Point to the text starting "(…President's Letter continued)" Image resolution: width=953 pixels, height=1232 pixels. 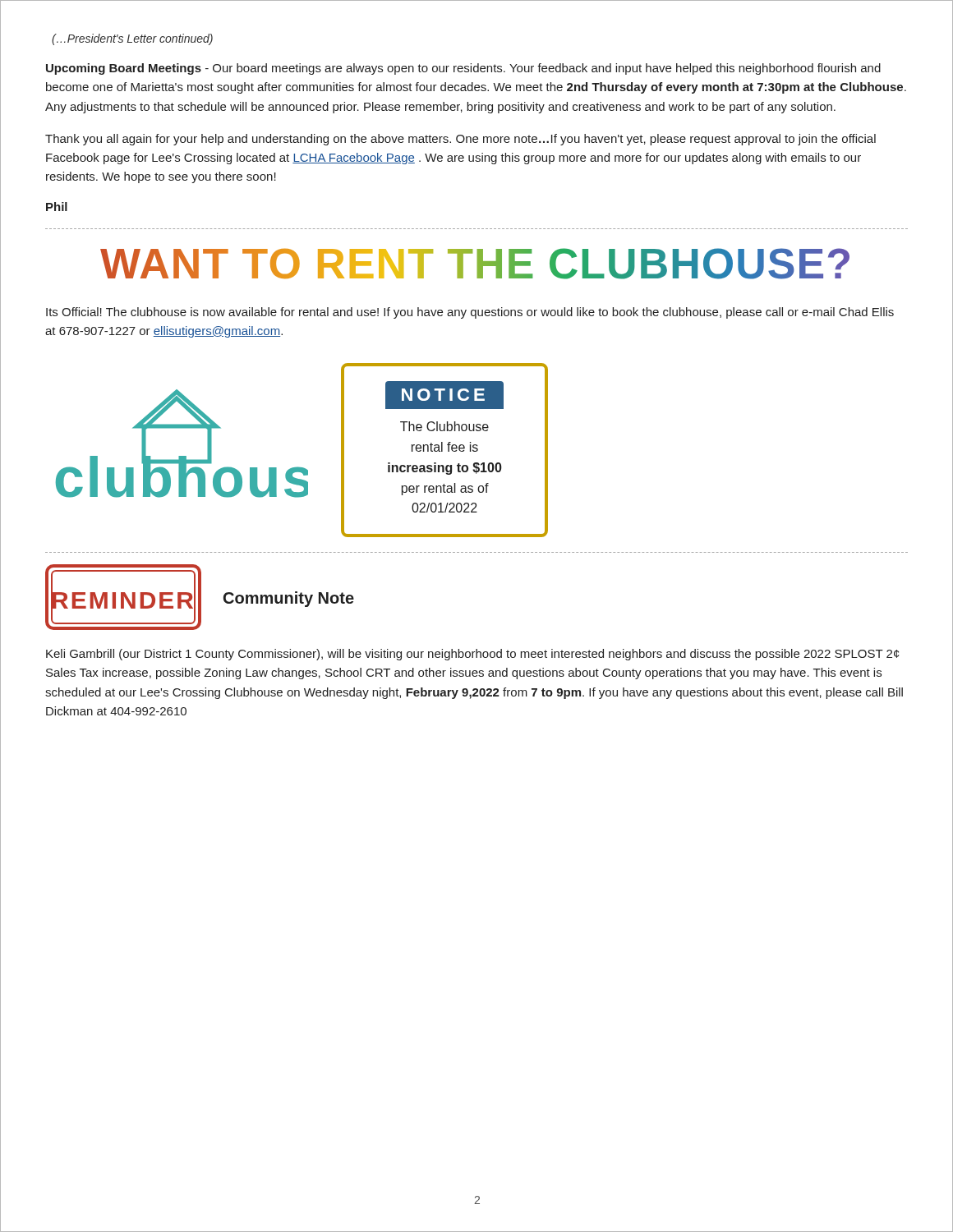(x=132, y=39)
